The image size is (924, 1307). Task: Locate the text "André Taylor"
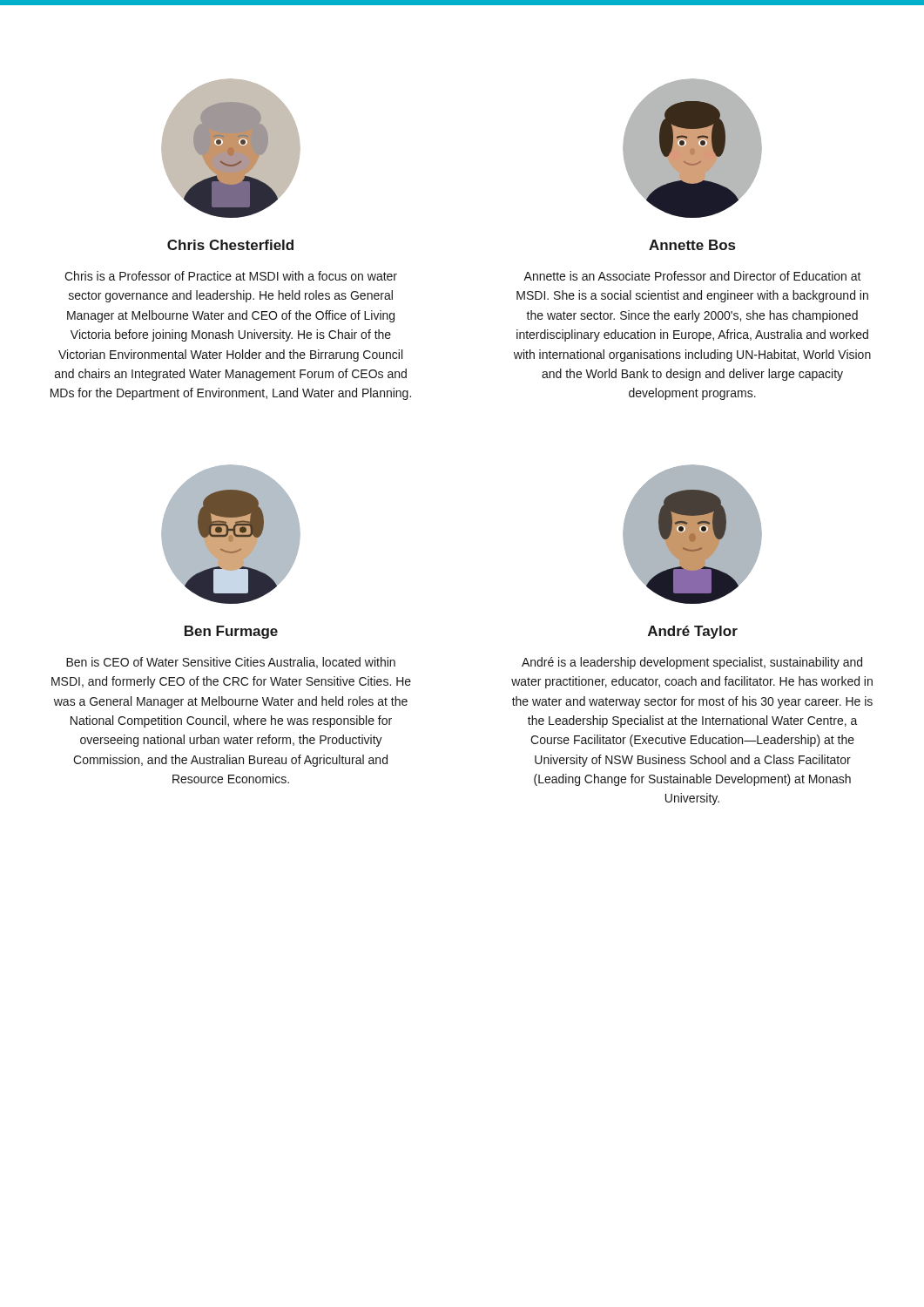pos(692,631)
